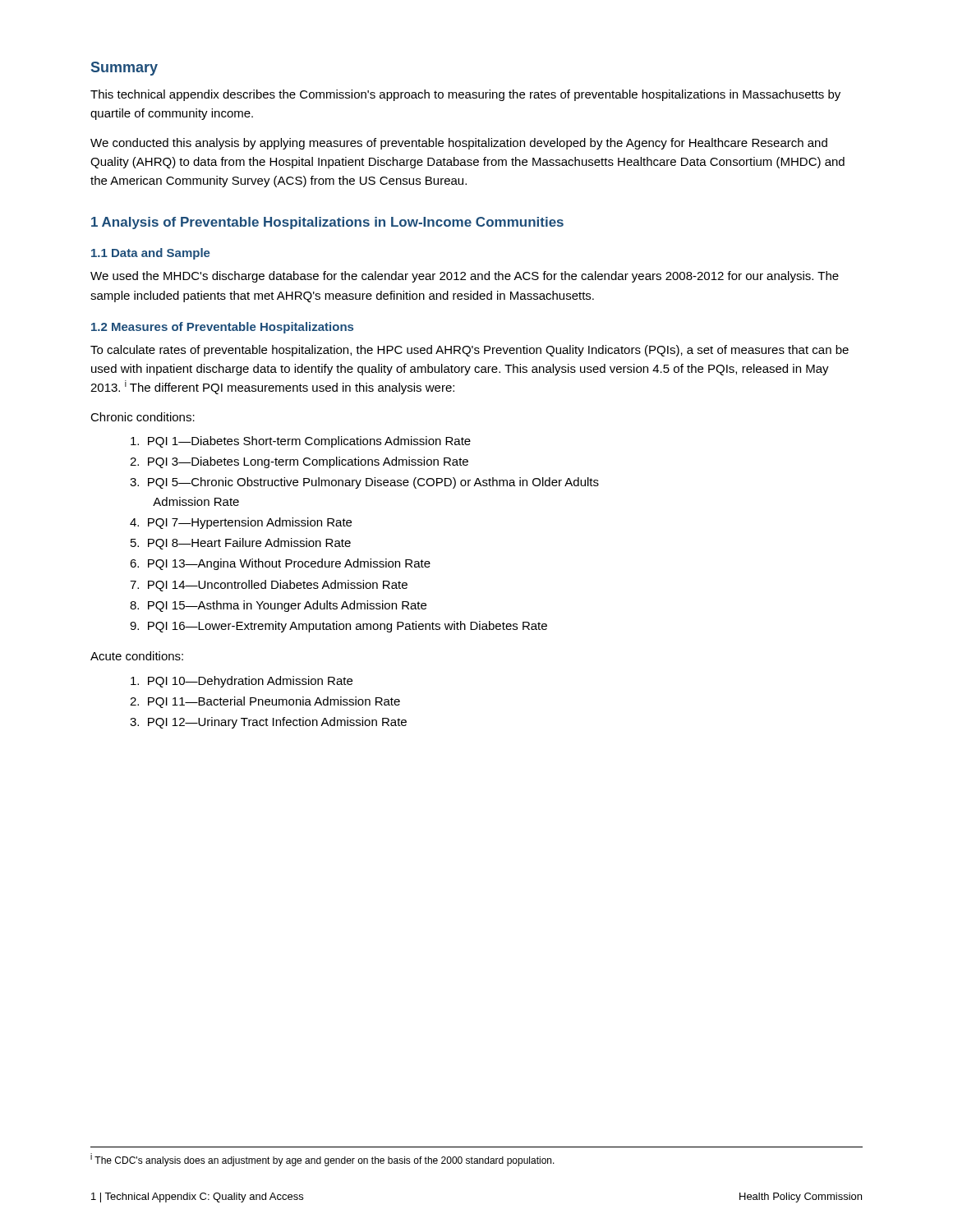Viewport: 953px width, 1232px height.
Task: Find the text block starting "4. PQI 7—Hypertension"
Action: coord(241,522)
